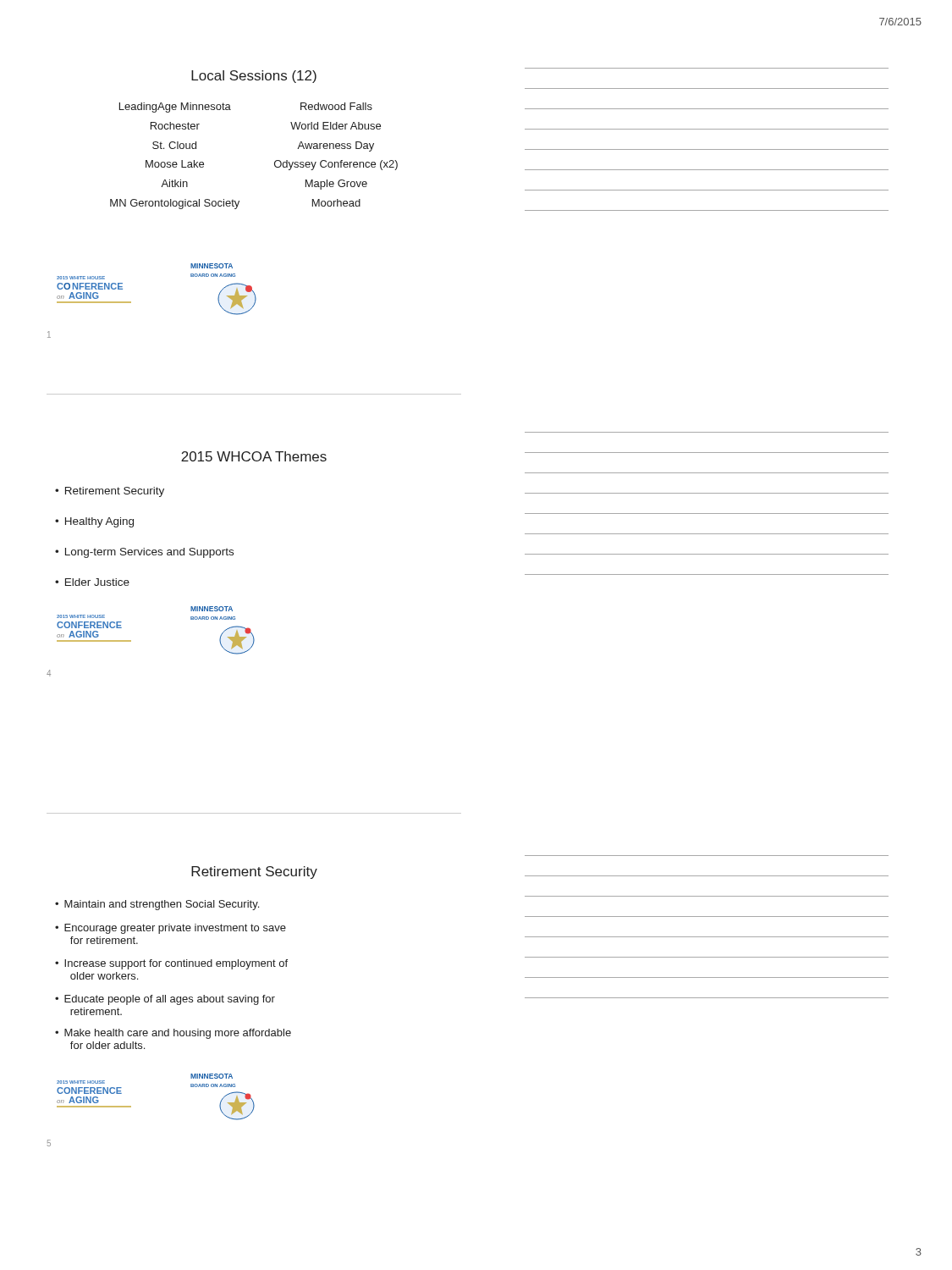Click on the text block starting "•Maintain and strengthen Social Security."

point(158,904)
